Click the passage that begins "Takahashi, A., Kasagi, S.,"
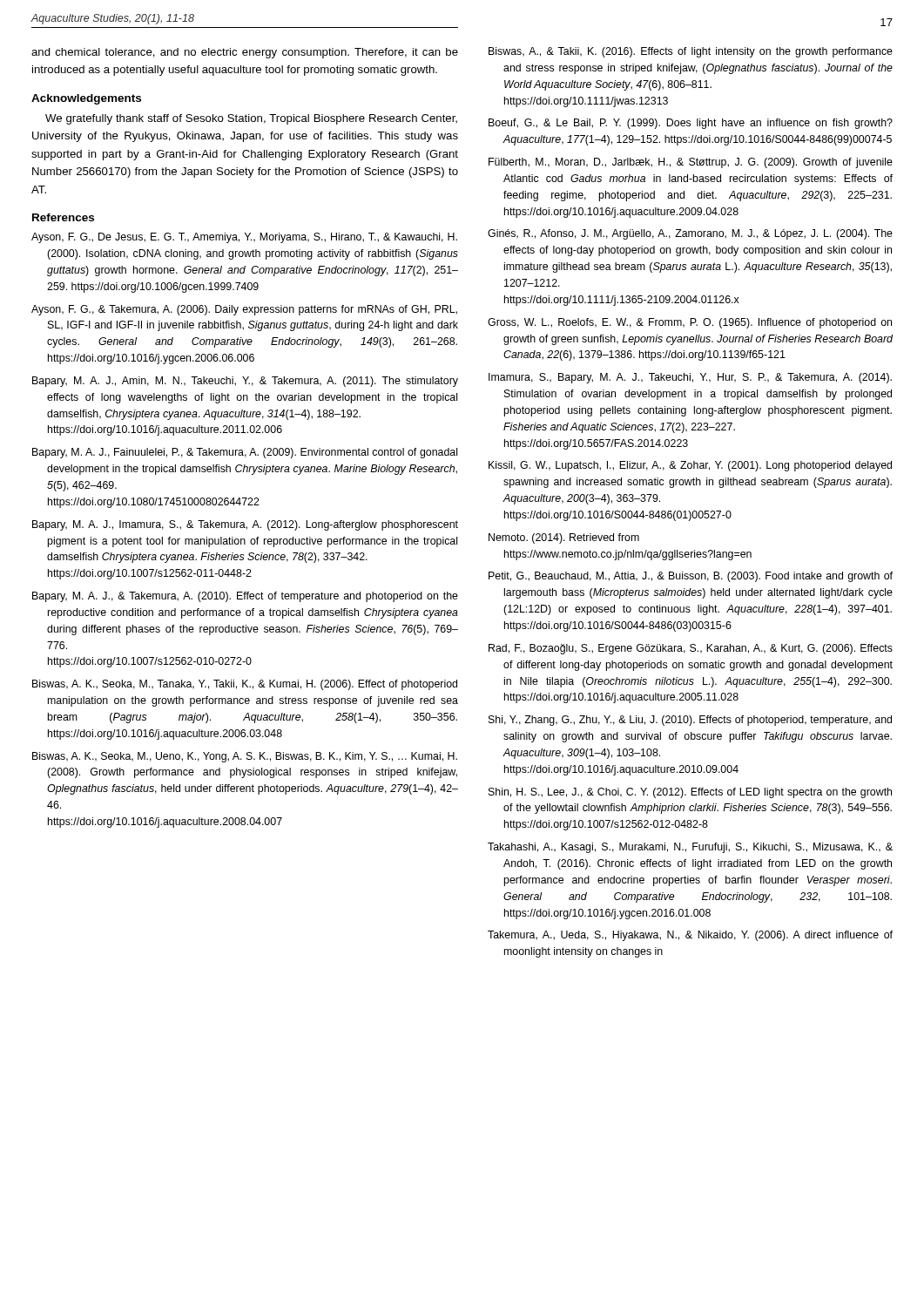 tap(690, 880)
